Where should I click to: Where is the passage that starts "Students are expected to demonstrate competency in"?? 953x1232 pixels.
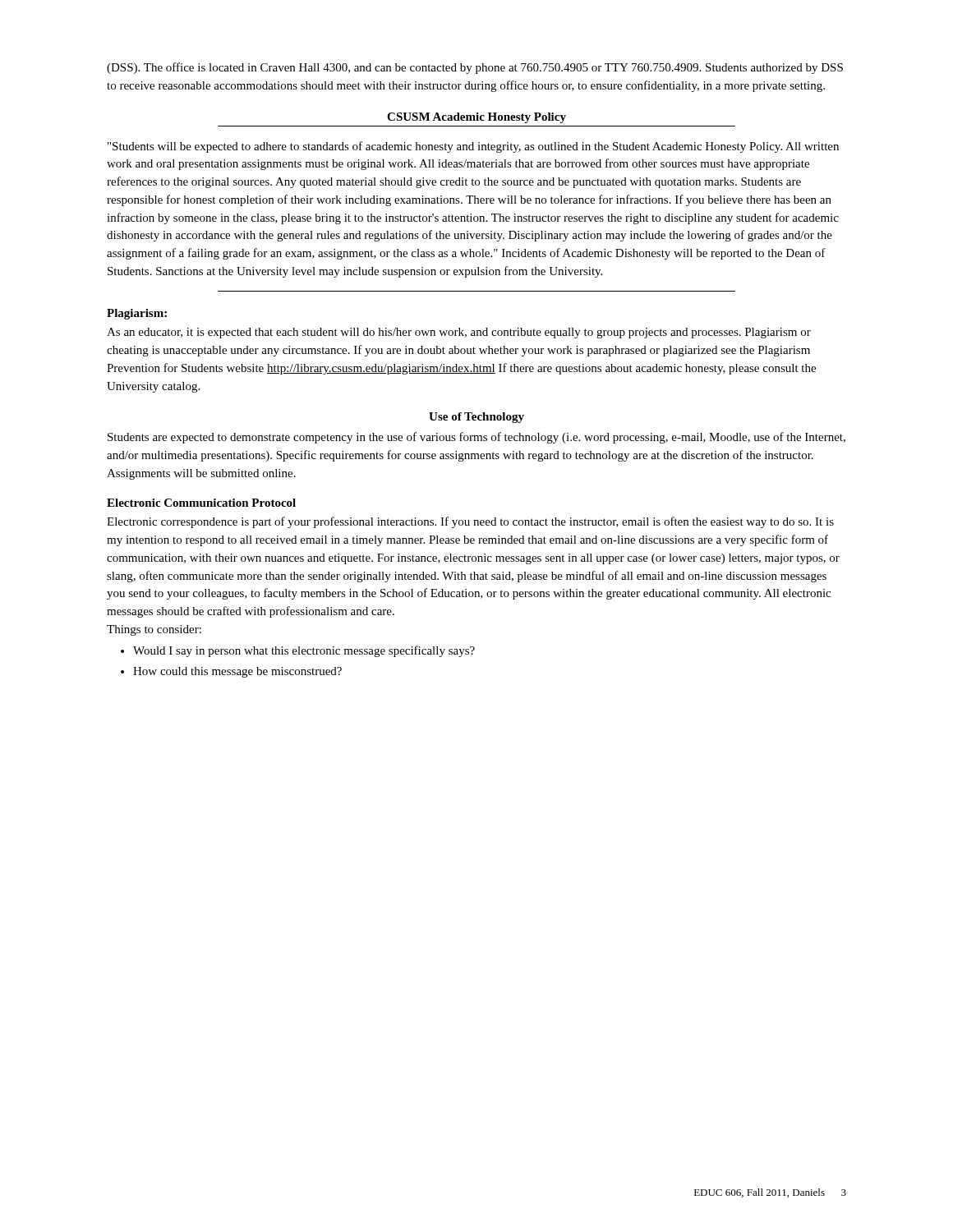(x=476, y=456)
